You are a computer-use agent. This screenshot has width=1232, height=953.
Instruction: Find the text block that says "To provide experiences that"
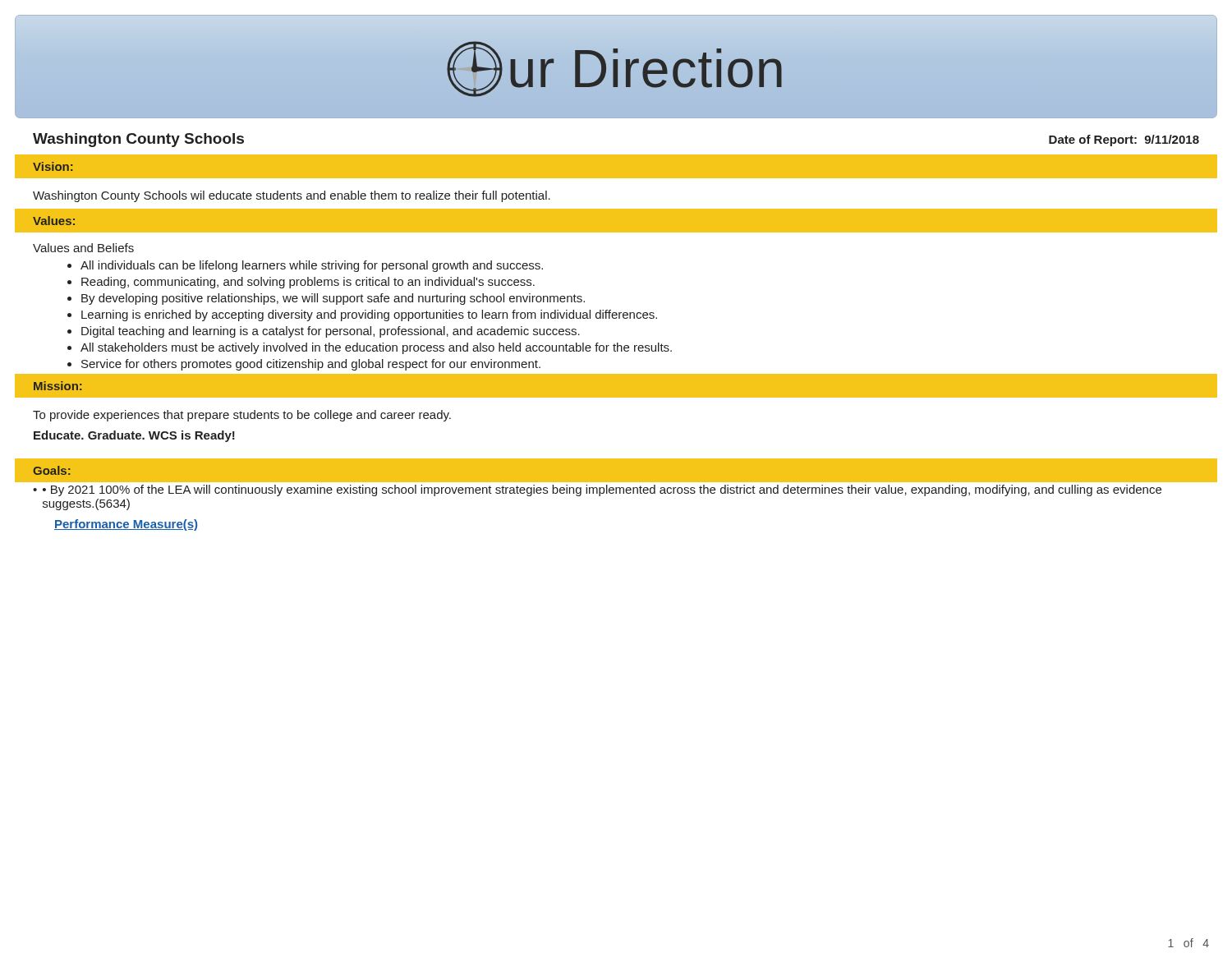coord(242,414)
